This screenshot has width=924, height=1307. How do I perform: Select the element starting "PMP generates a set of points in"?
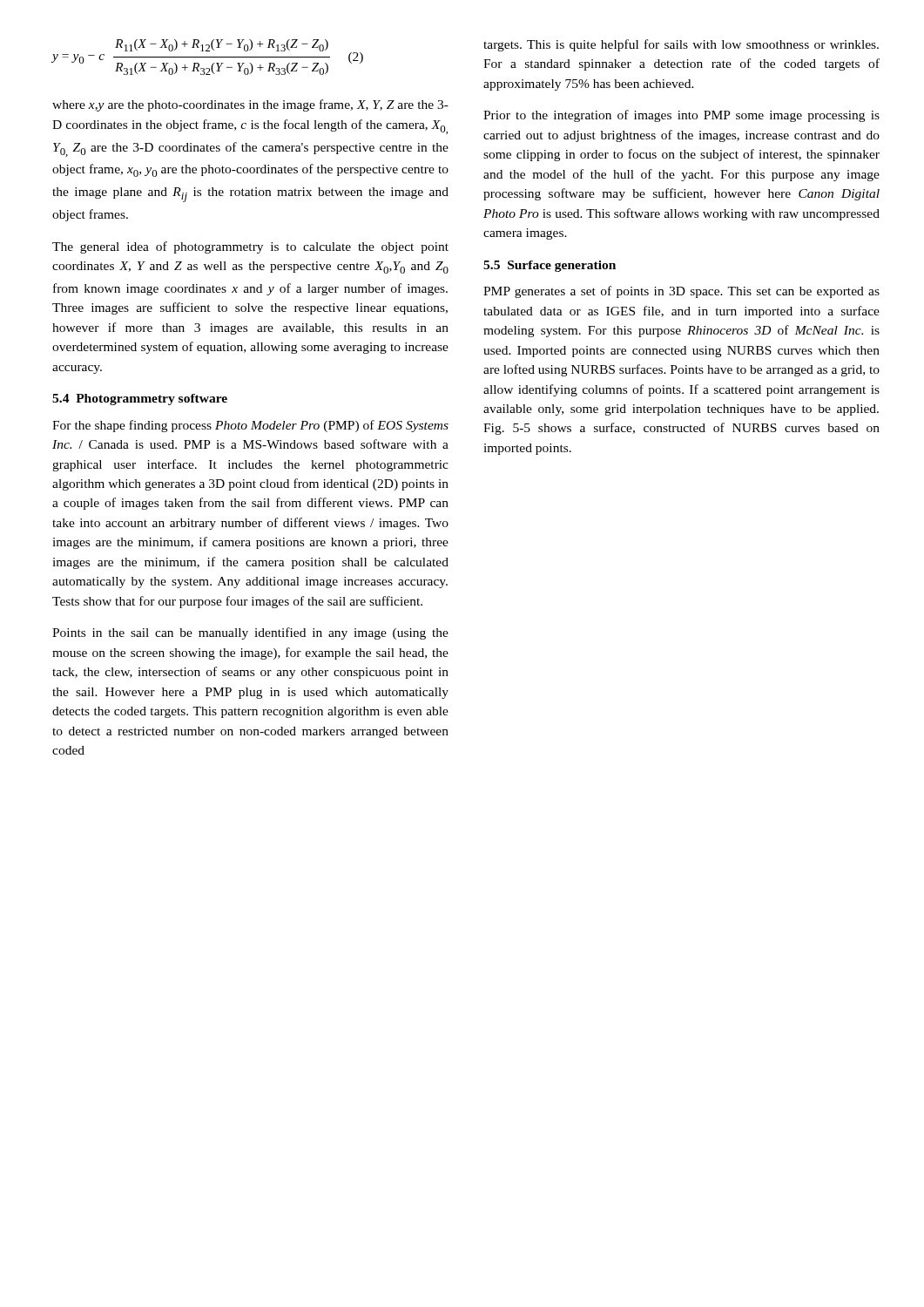(x=681, y=370)
